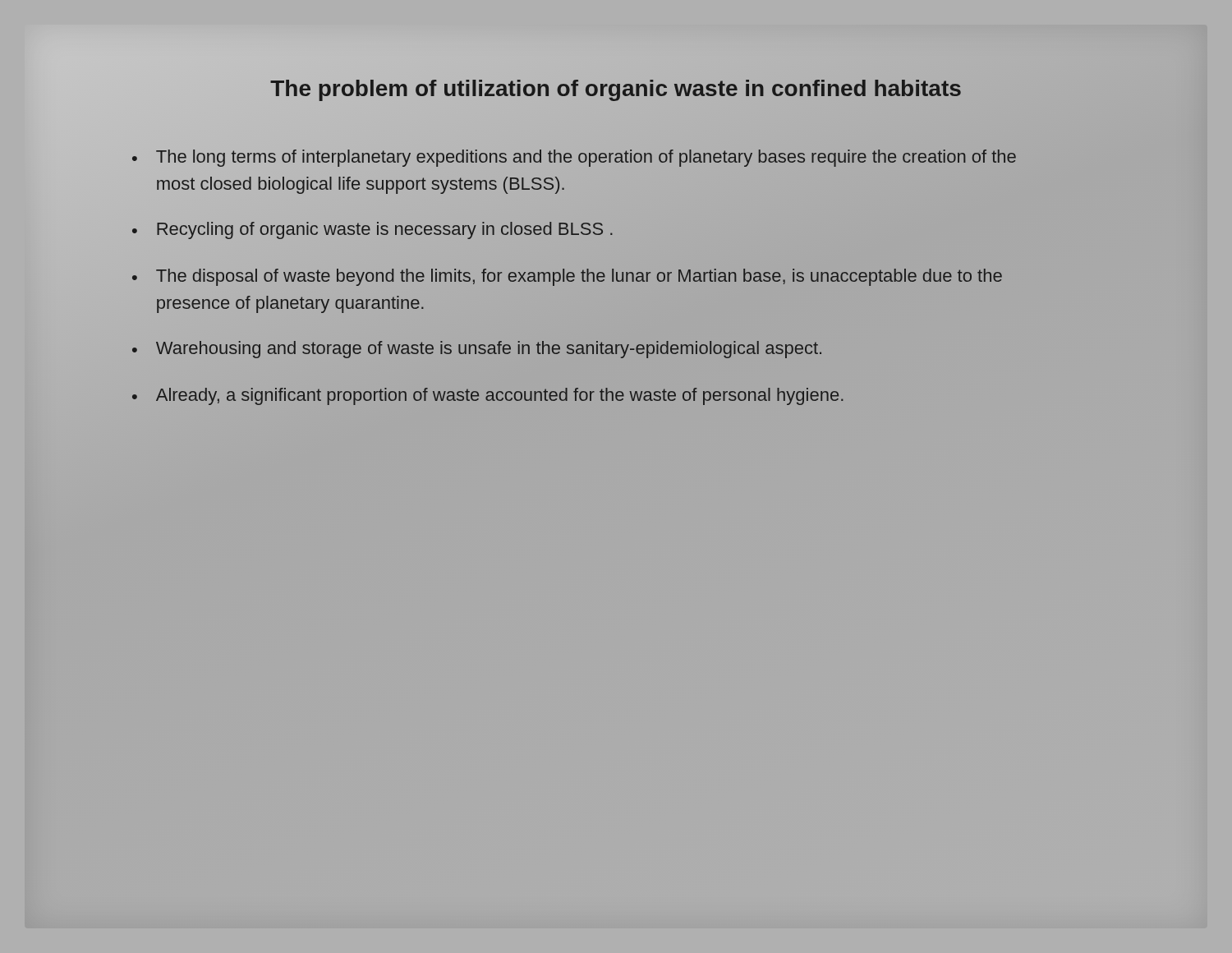Find the list item that says "• Warehousing and storage of waste is"
Image resolution: width=1232 pixels, height=953 pixels.
tap(477, 349)
